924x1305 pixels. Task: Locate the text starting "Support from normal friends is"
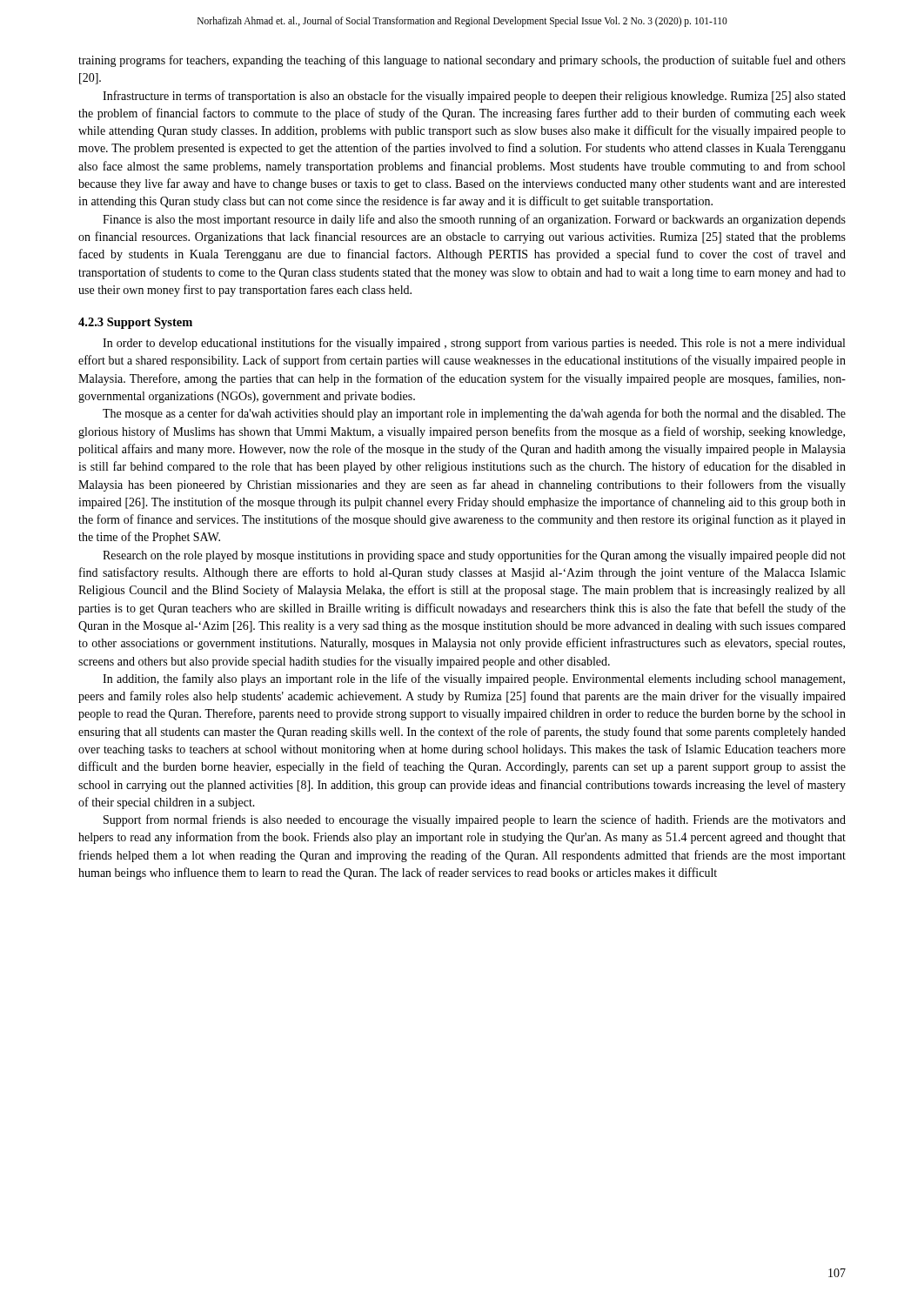[462, 847]
